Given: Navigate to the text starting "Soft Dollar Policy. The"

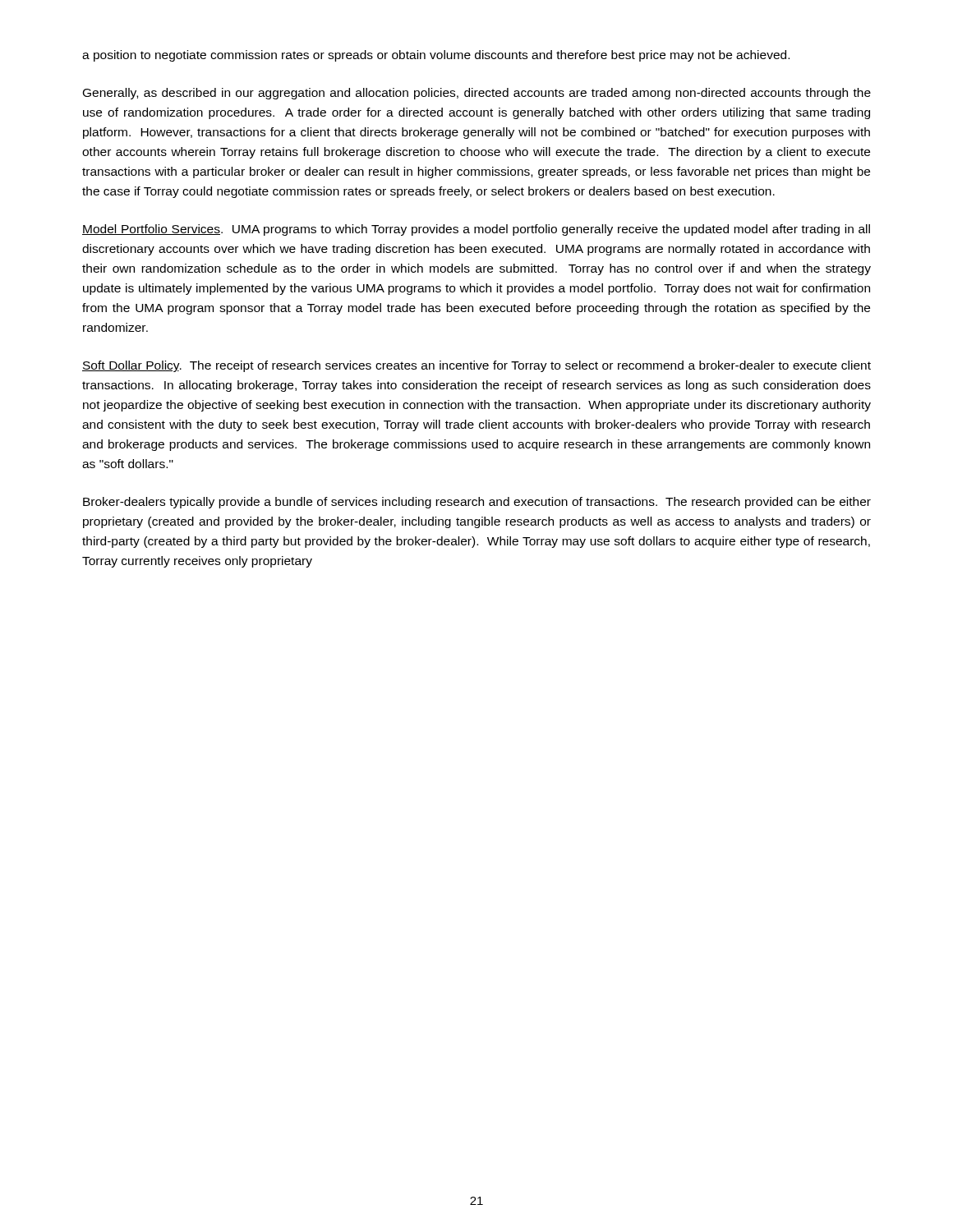Looking at the screenshot, I should click(x=476, y=415).
